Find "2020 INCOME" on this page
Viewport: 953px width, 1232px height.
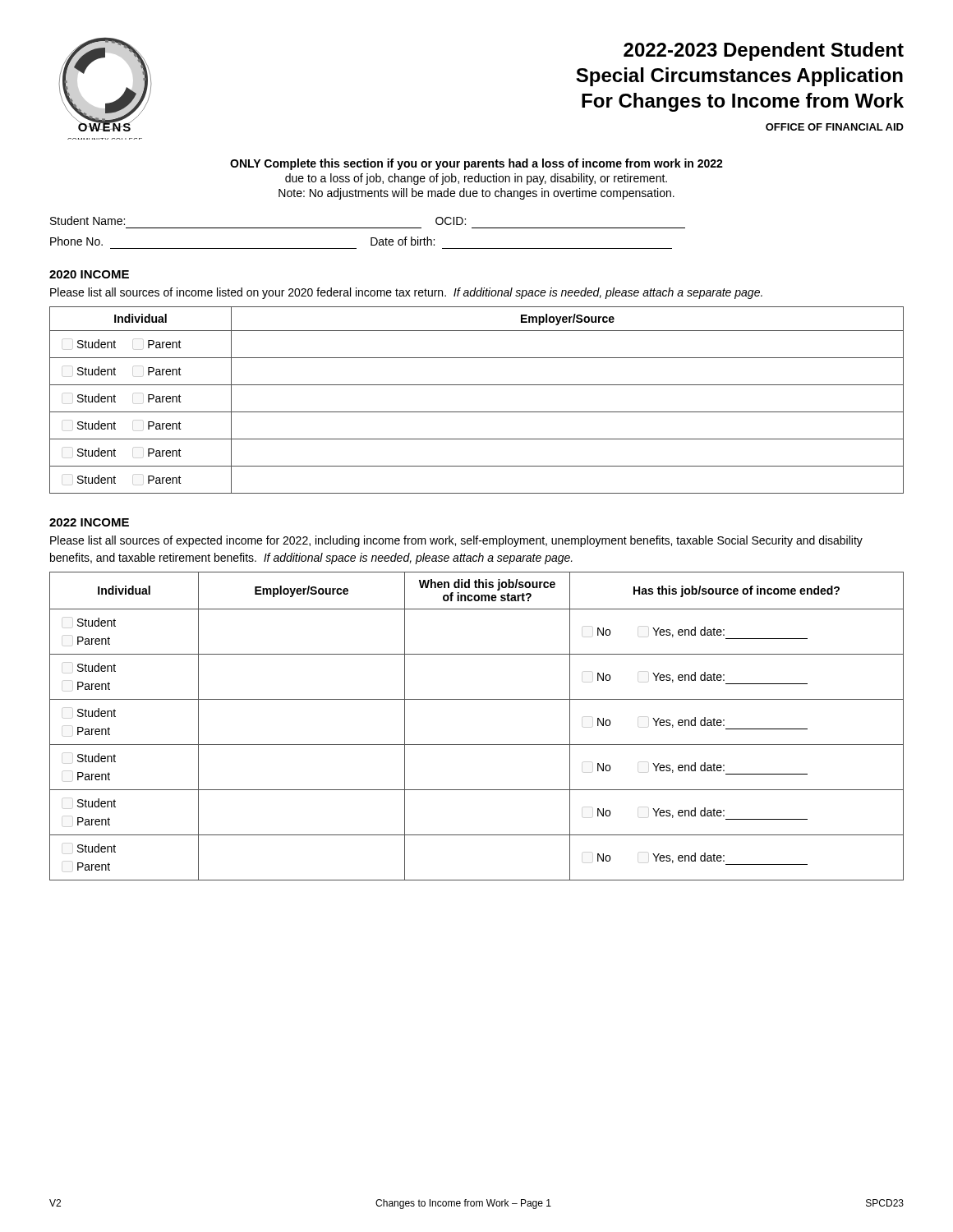[x=89, y=274]
